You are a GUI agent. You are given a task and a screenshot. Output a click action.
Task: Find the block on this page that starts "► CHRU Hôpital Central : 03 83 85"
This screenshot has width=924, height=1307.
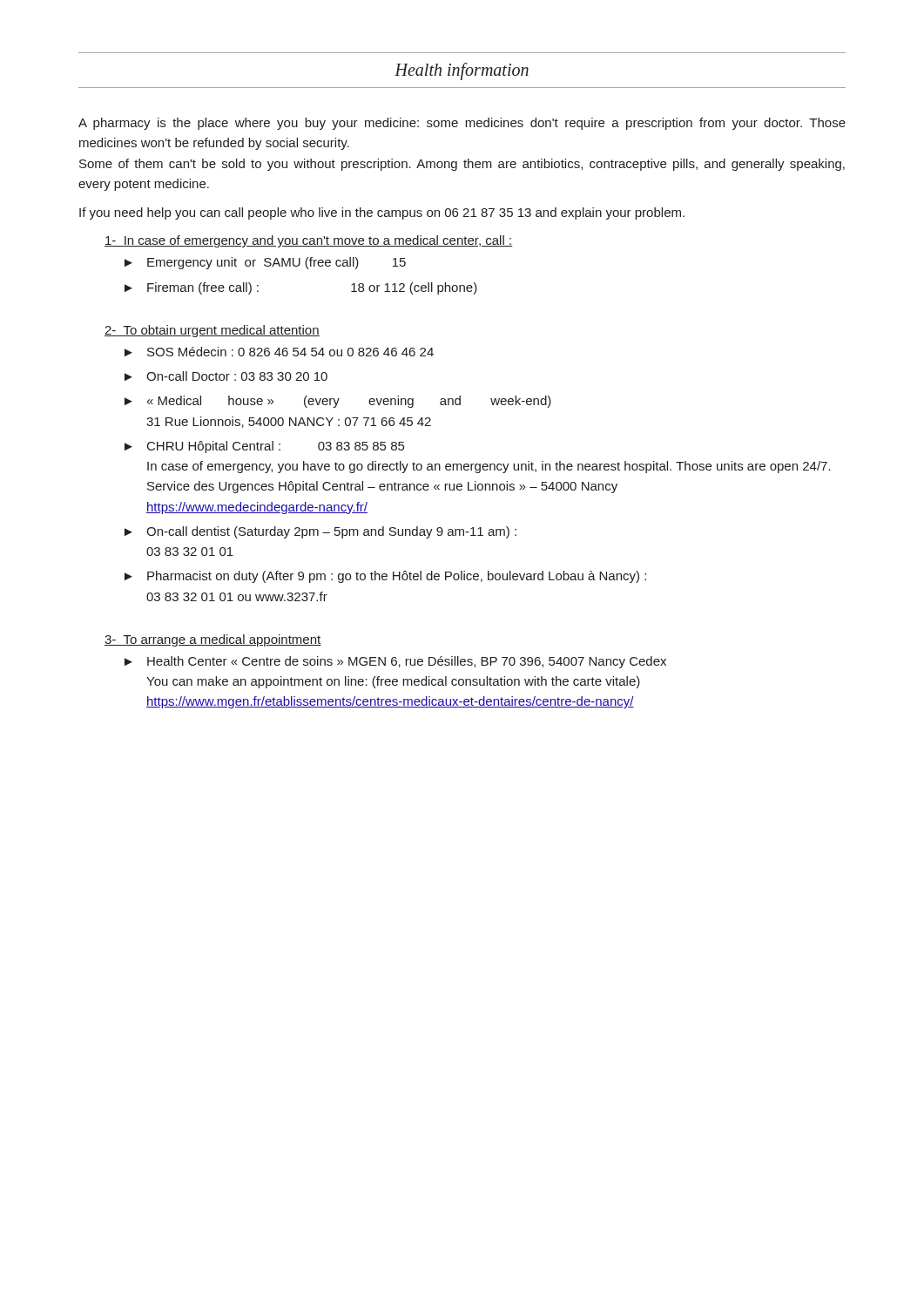click(484, 476)
